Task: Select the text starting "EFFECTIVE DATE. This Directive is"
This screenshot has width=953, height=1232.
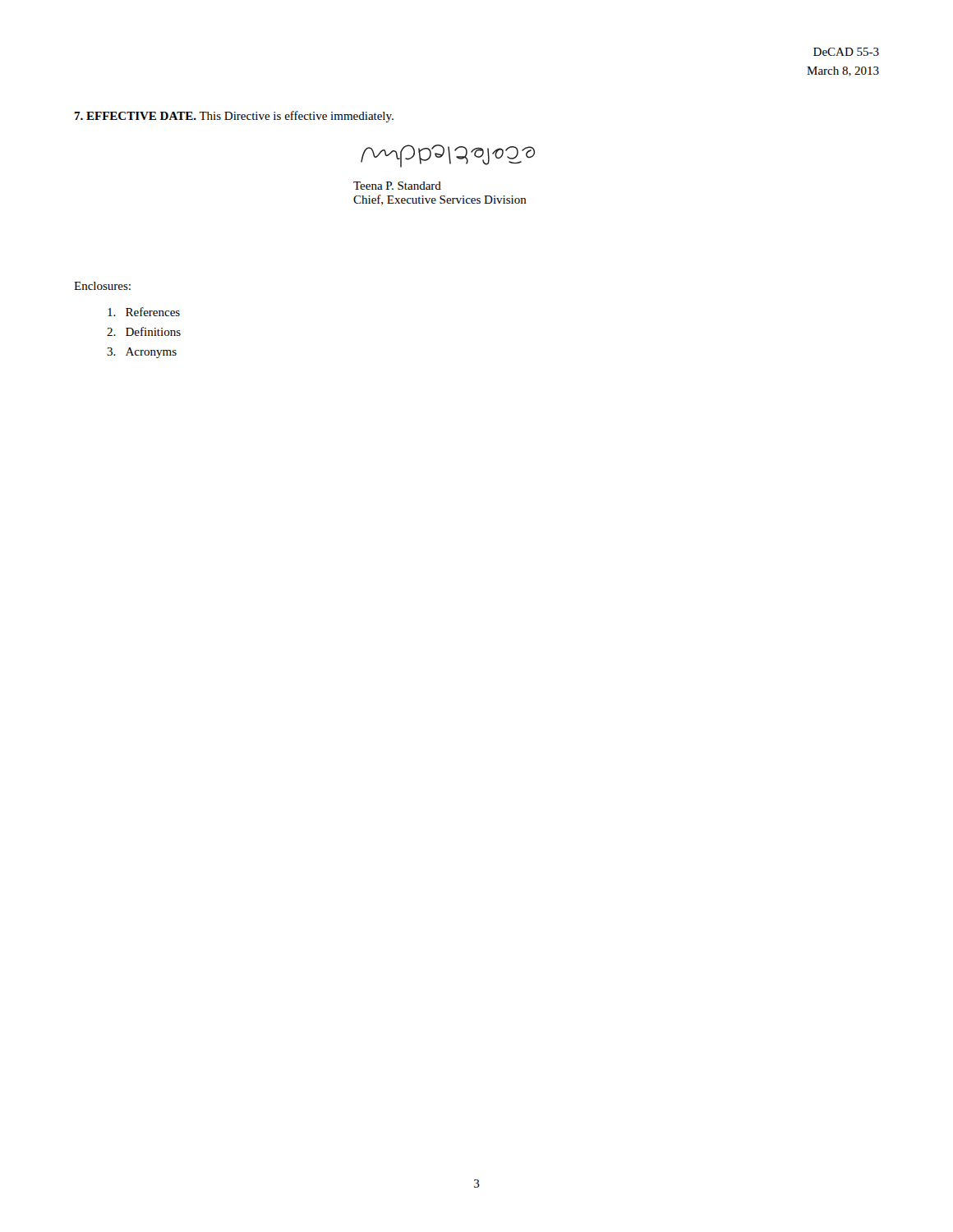Action: pos(234,117)
